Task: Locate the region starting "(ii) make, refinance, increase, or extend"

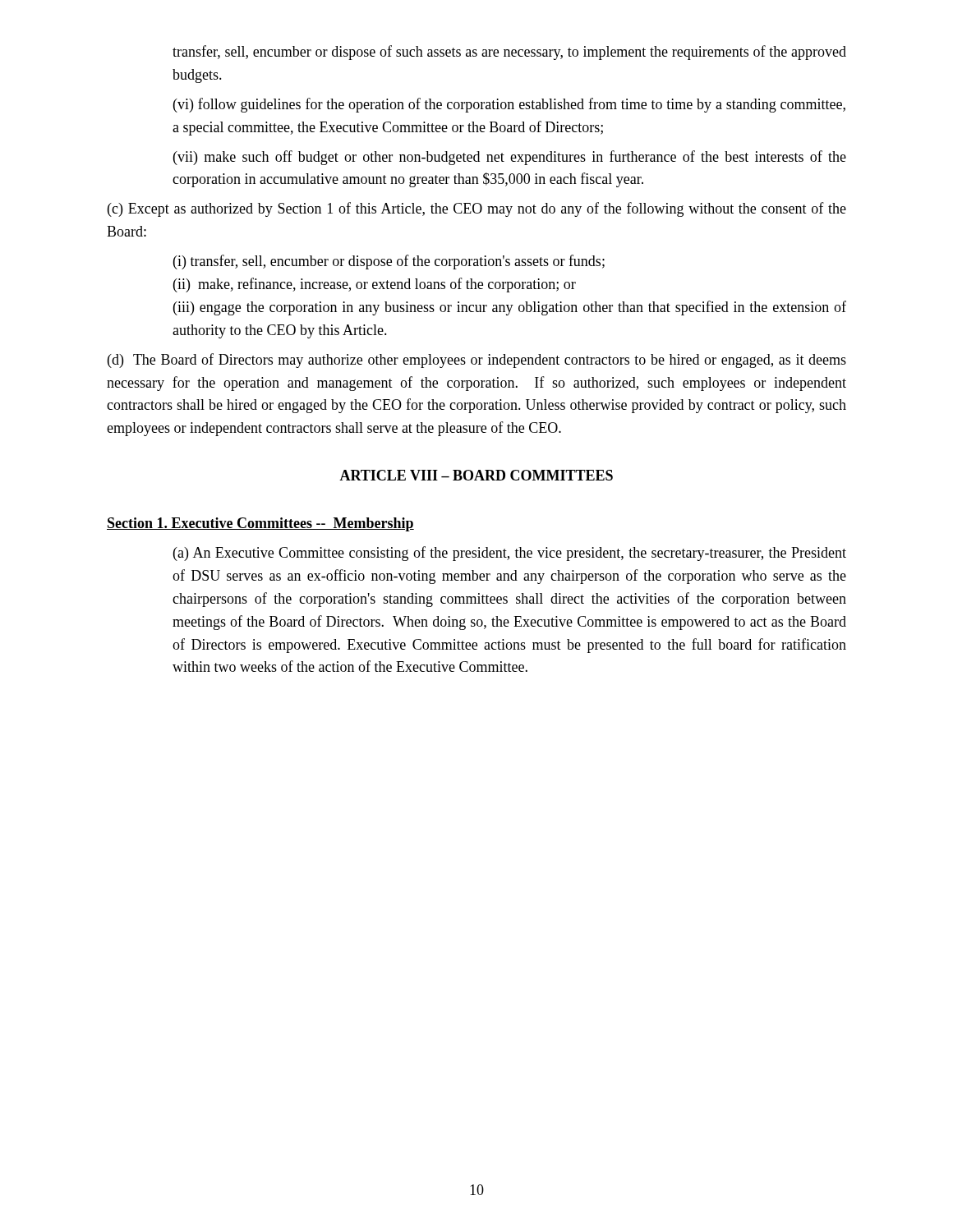Action: click(x=509, y=285)
